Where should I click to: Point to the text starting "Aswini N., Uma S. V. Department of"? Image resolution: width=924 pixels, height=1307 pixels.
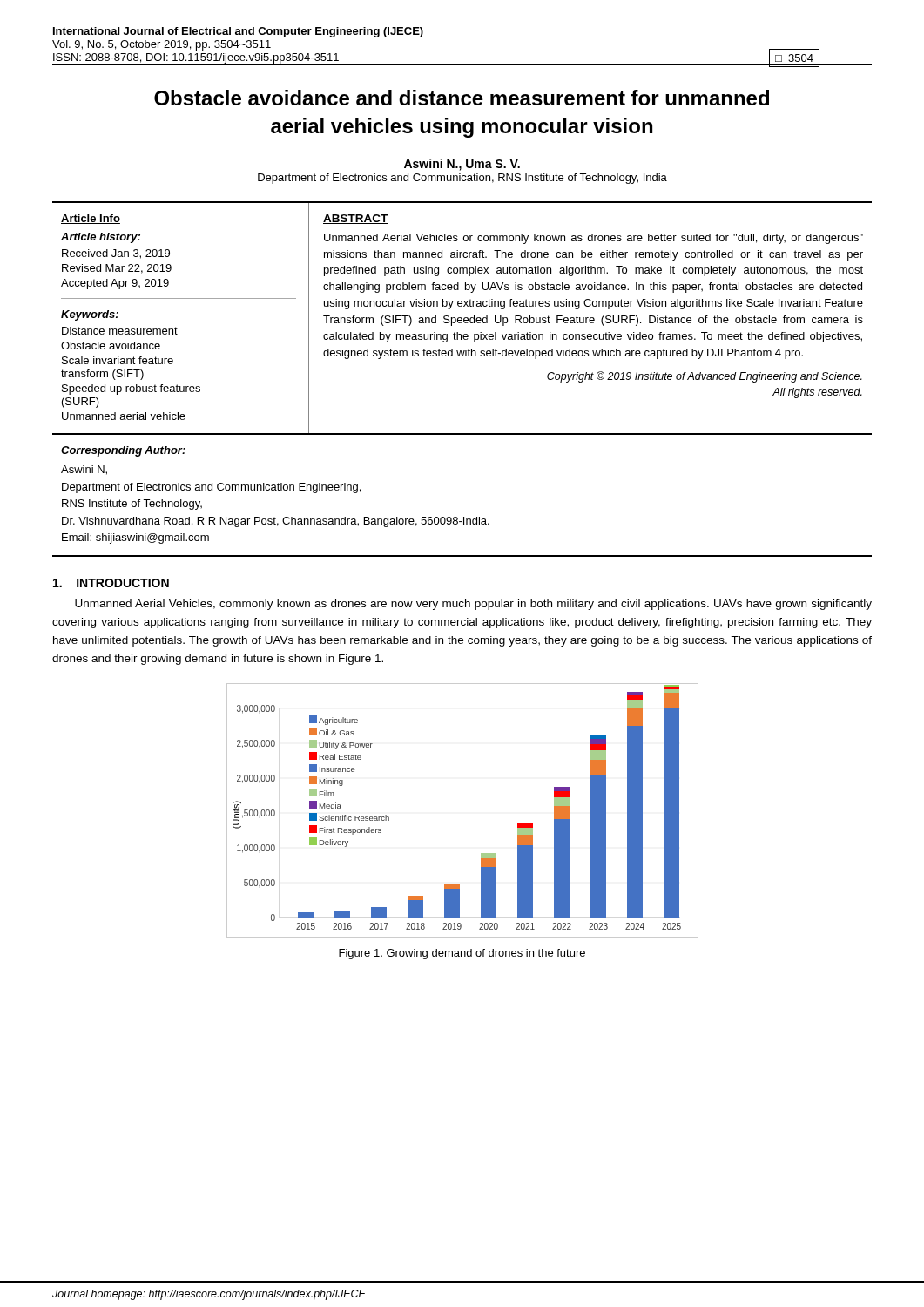coord(462,170)
